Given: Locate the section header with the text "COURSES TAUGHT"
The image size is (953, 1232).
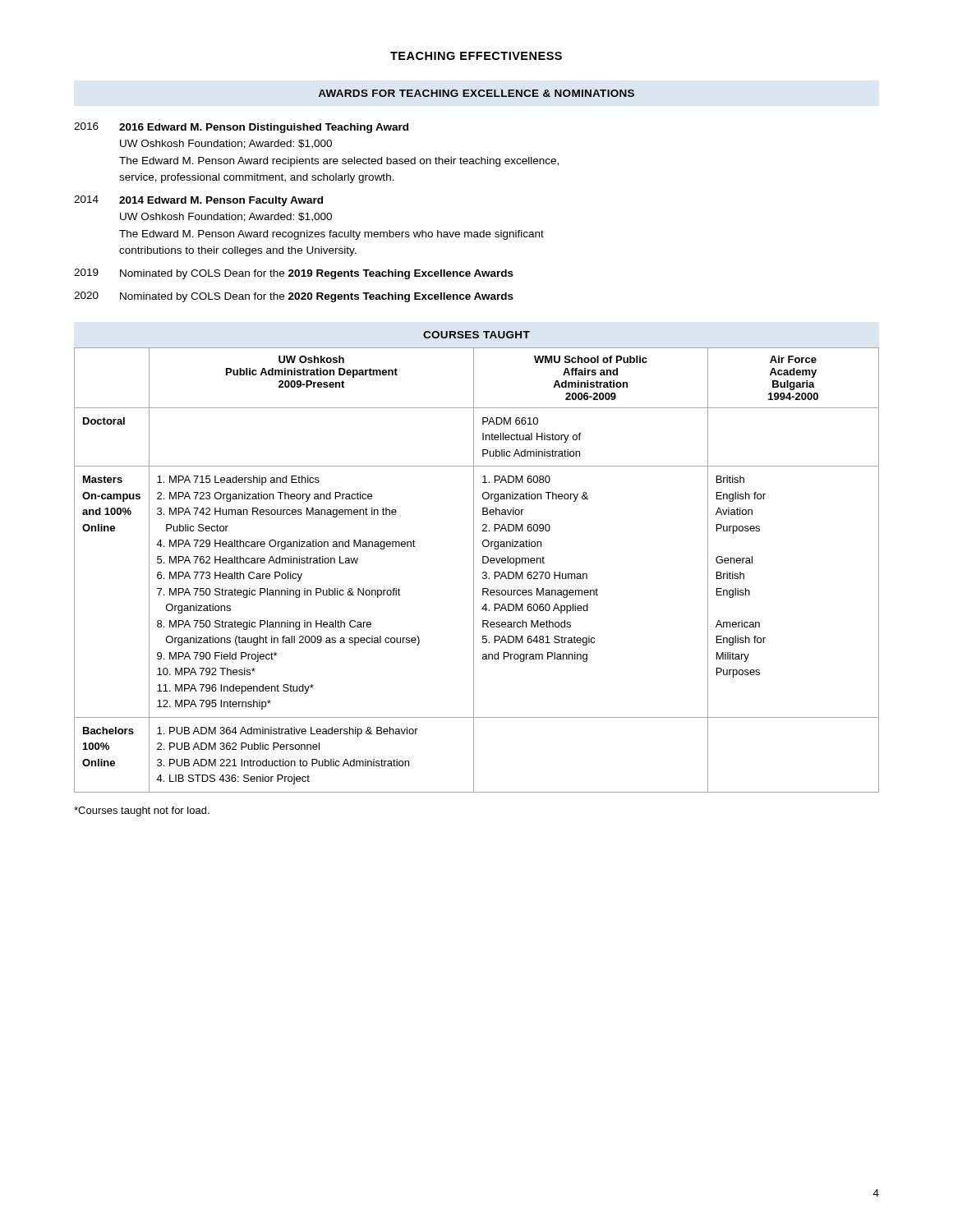Looking at the screenshot, I should 476,334.
